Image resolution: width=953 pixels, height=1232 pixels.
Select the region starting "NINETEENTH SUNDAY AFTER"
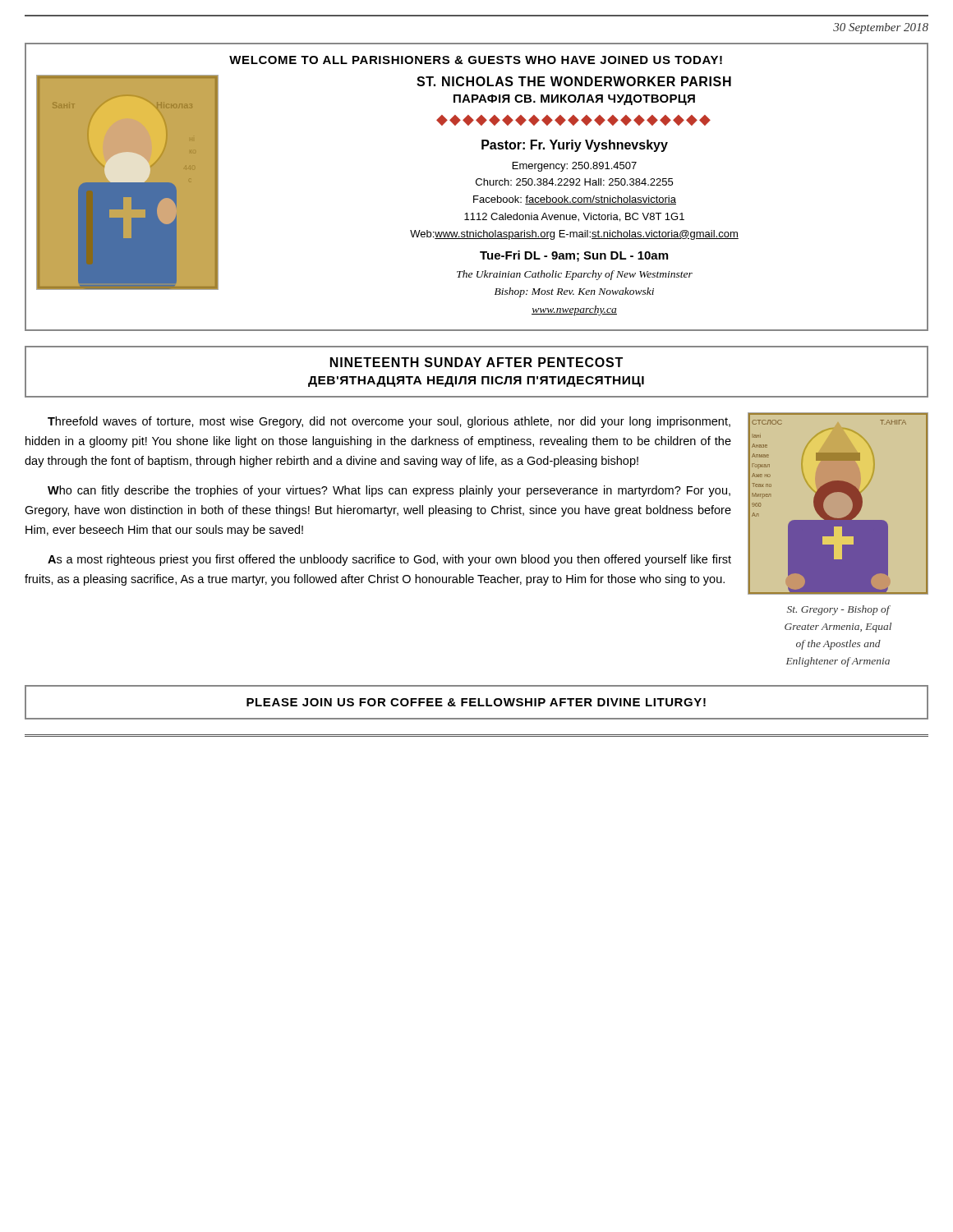click(476, 372)
